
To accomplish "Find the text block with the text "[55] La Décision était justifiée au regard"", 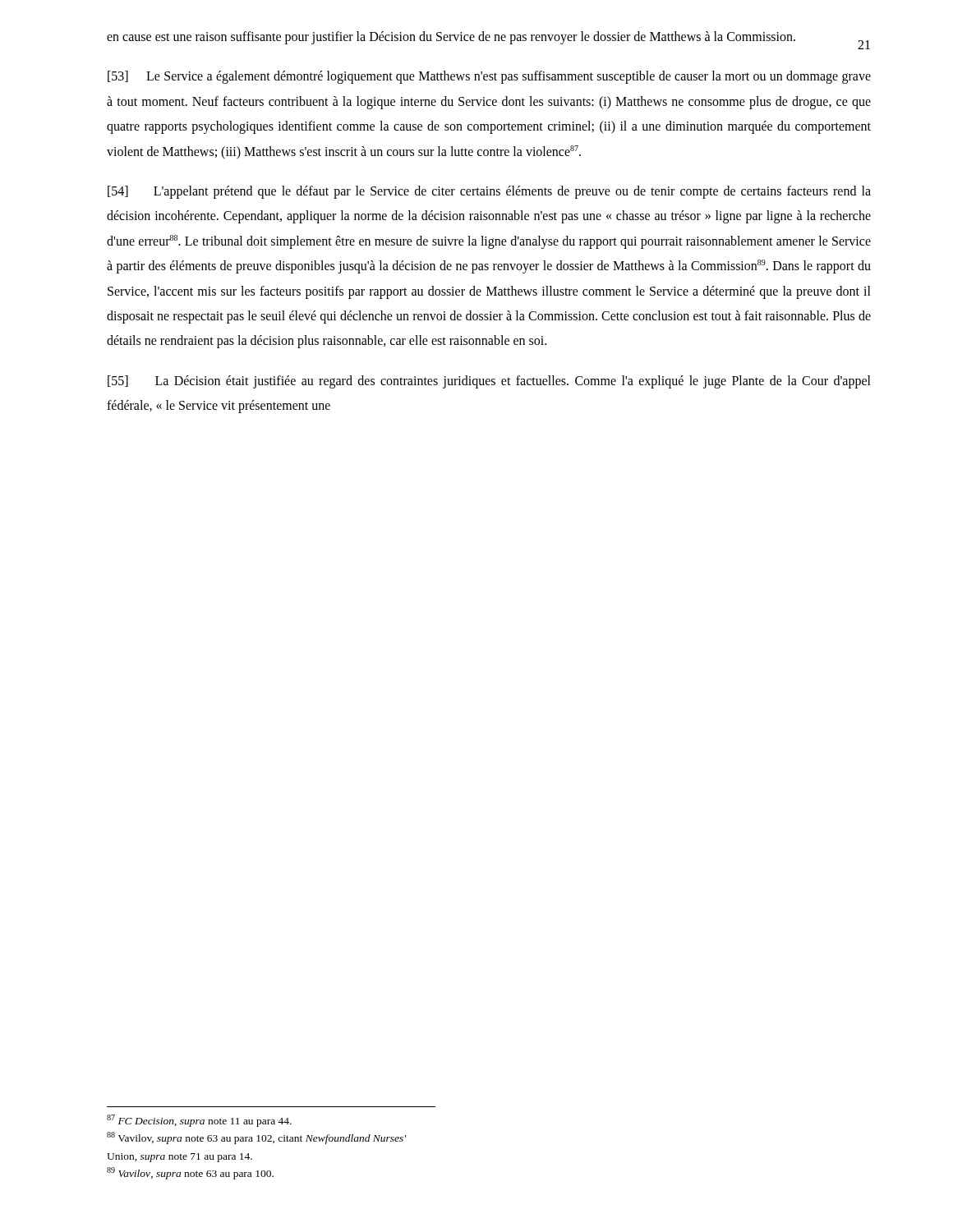I will tap(489, 393).
